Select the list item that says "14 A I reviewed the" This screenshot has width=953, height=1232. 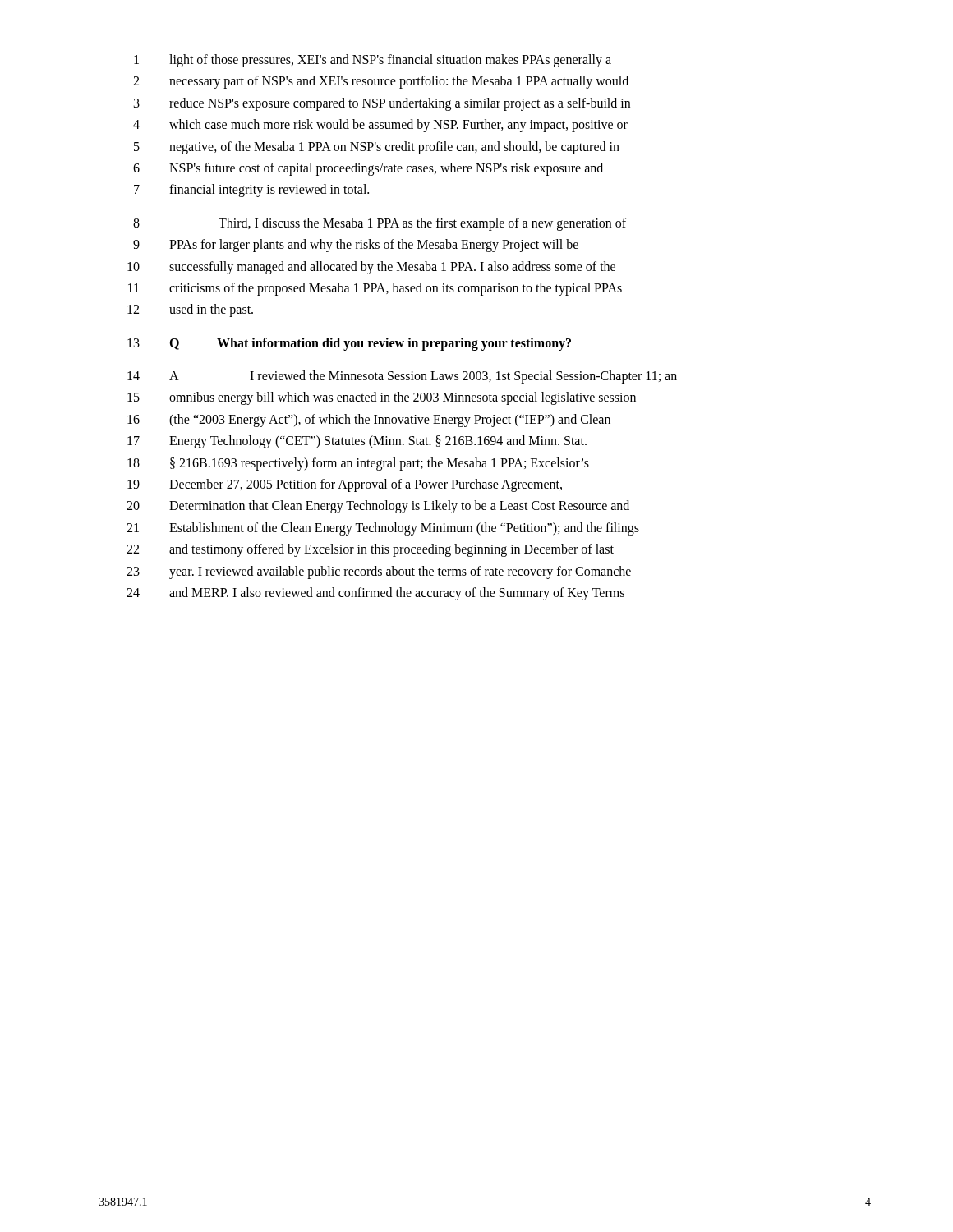(485, 376)
